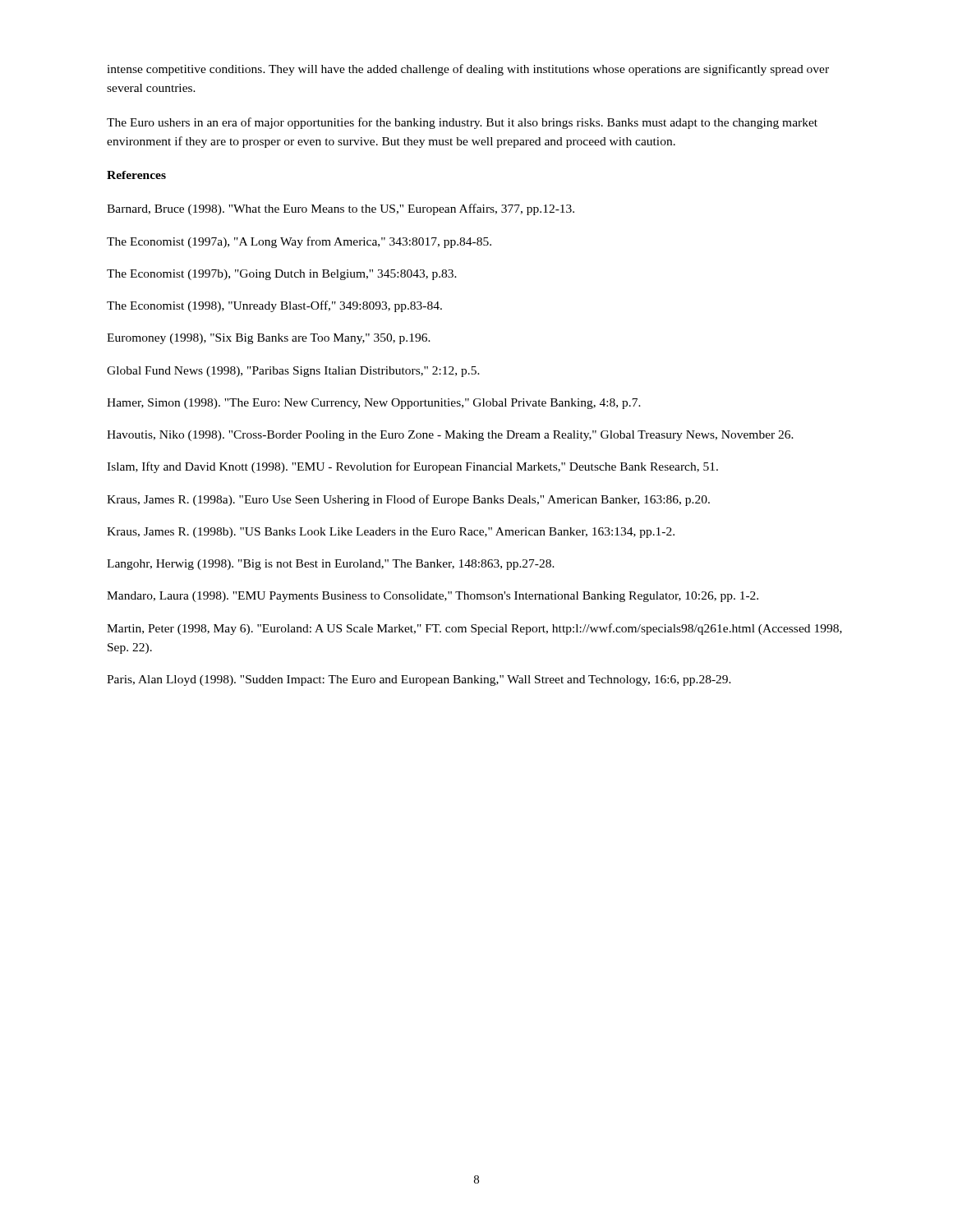Click on the region starting "Hamer, Simon (1998). "The Euro: New Currency, New"
Image resolution: width=953 pixels, height=1232 pixels.
(x=374, y=402)
